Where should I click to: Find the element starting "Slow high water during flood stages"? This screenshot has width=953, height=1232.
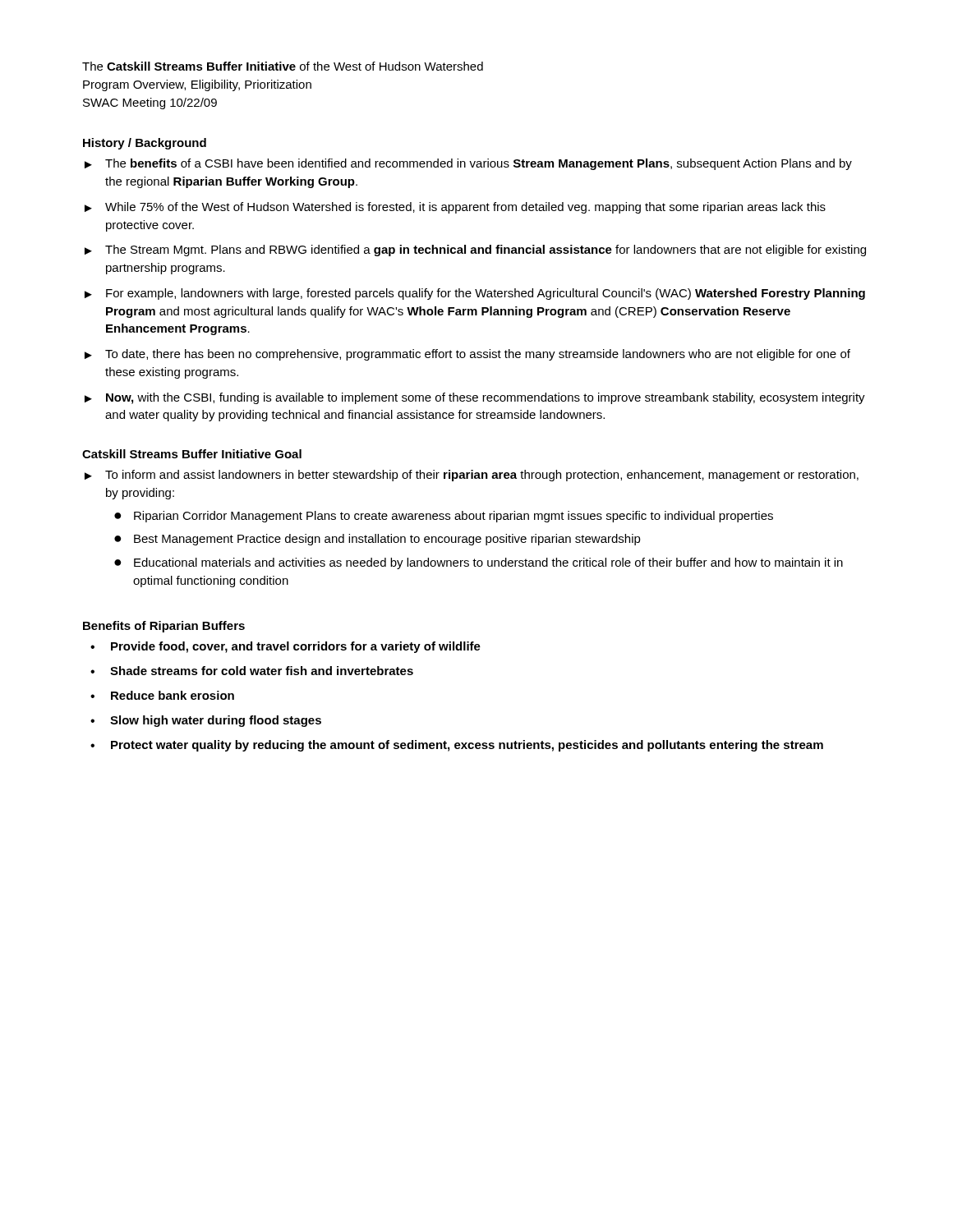click(x=216, y=720)
